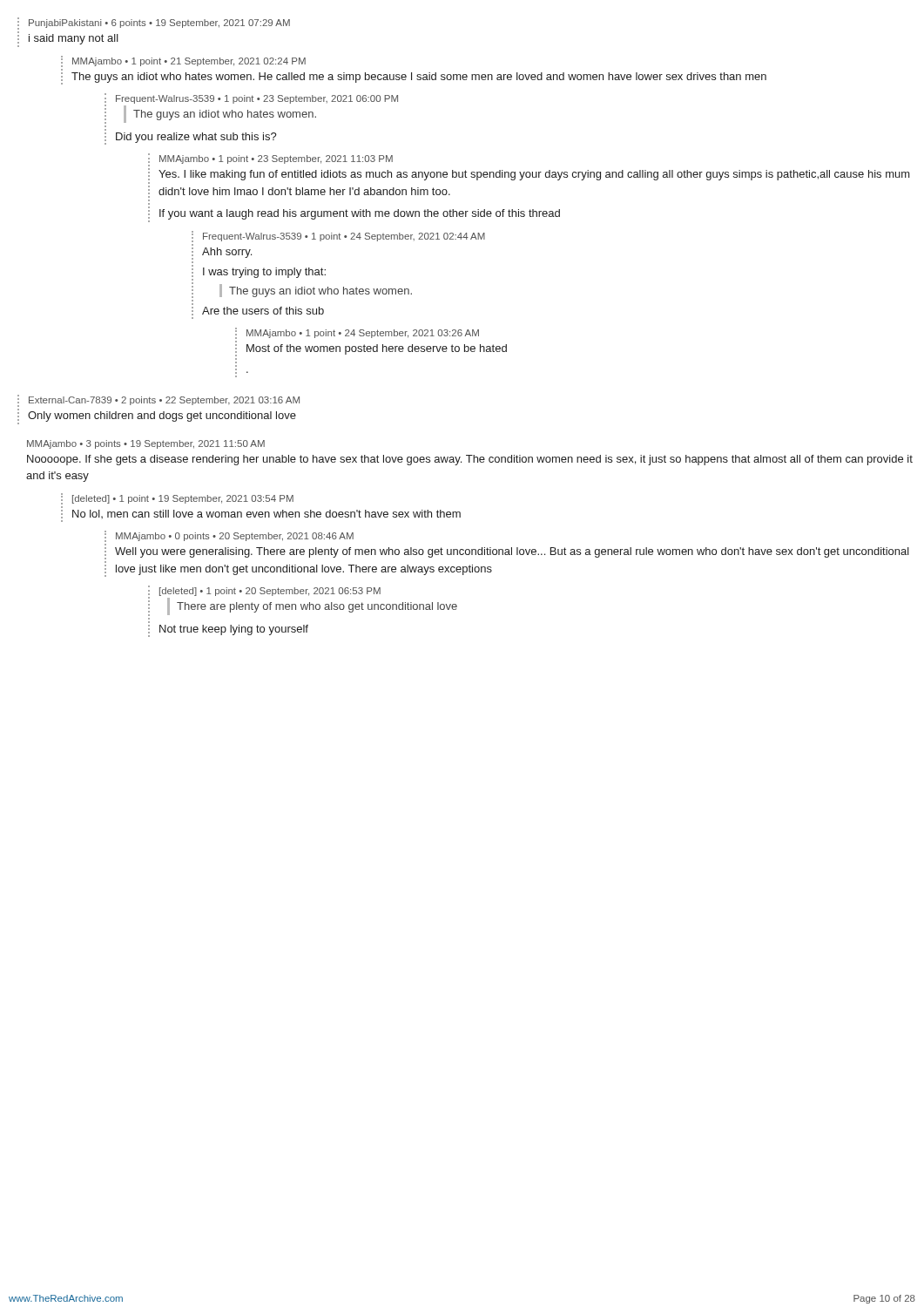This screenshot has height=1307, width=924.
Task: Find the text block that reads "[deleted] • 1 point • 20 September, 2021"
Action: (x=270, y=592)
